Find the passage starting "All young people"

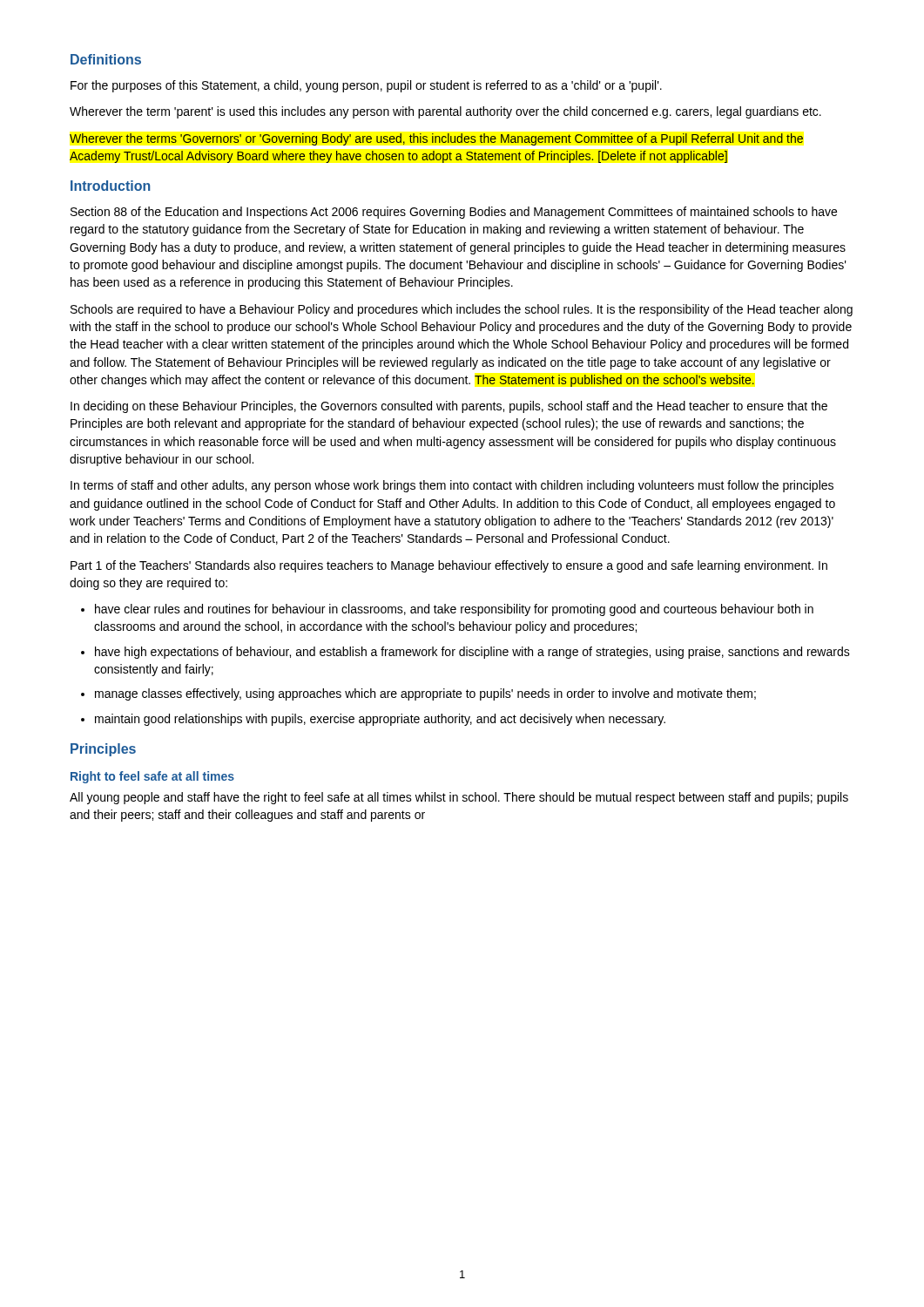[x=462, y=806]
